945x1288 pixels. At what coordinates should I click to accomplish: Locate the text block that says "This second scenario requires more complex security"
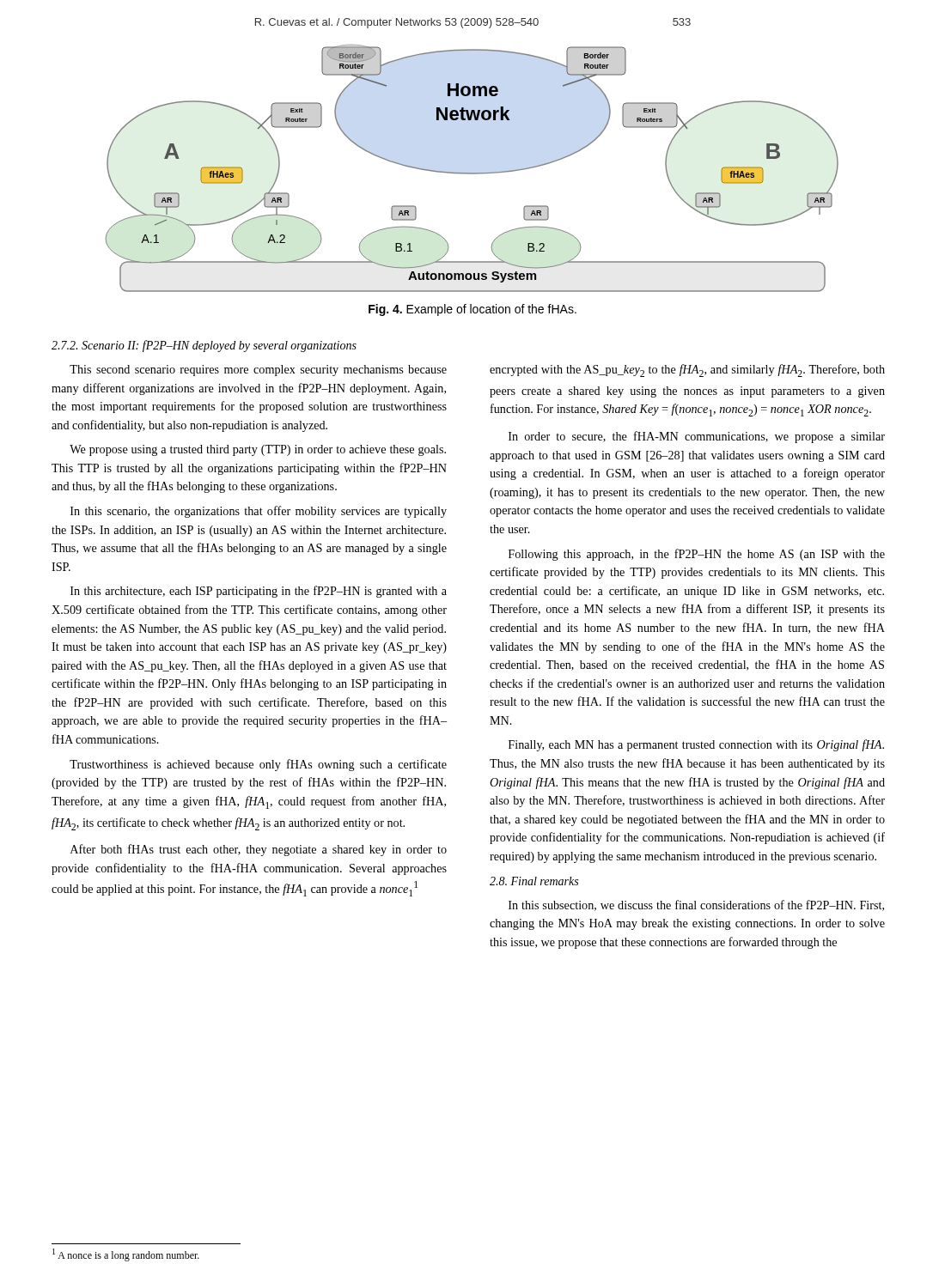tap(249, 398)
